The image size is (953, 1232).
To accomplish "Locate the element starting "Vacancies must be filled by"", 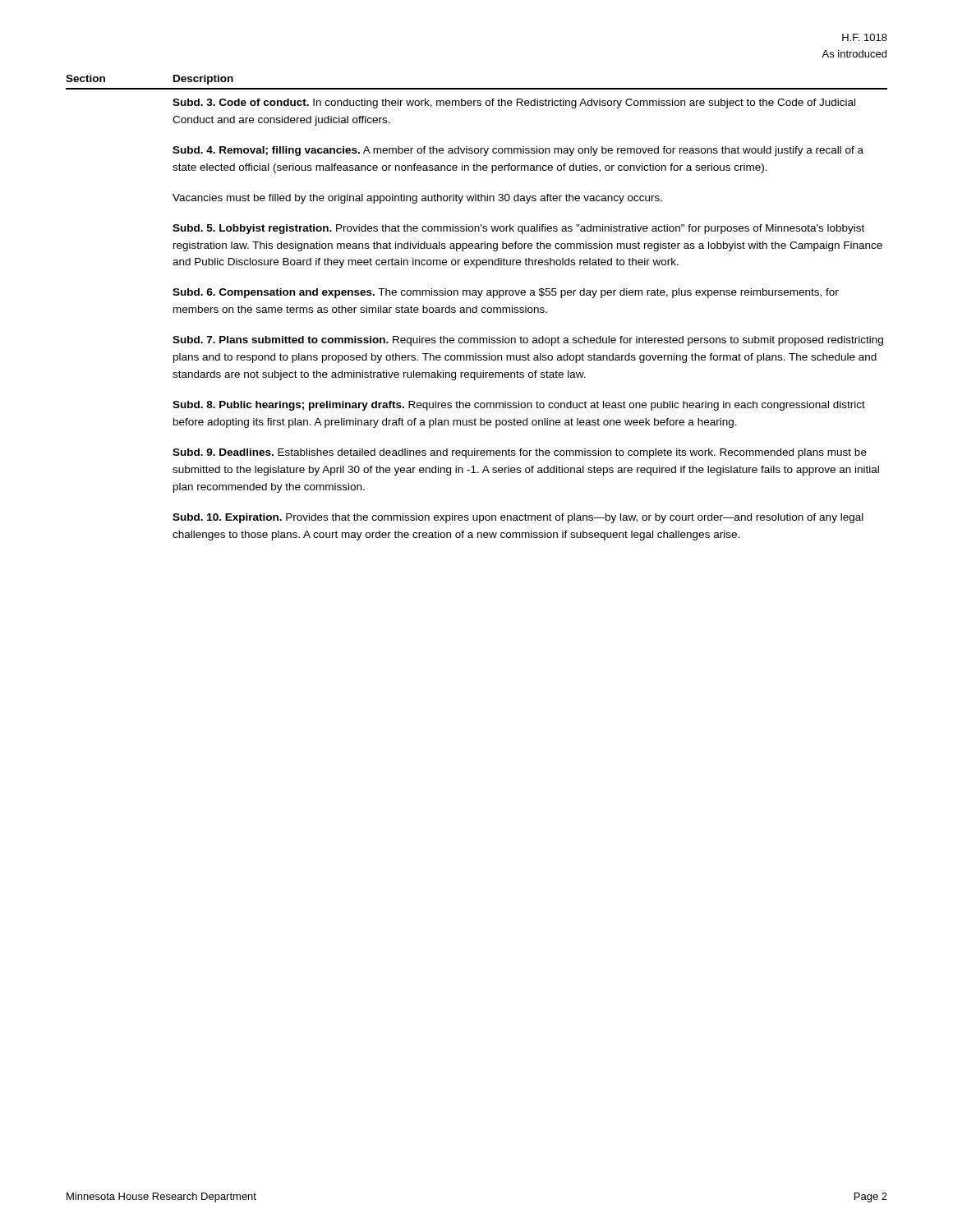I will [418, 197].
